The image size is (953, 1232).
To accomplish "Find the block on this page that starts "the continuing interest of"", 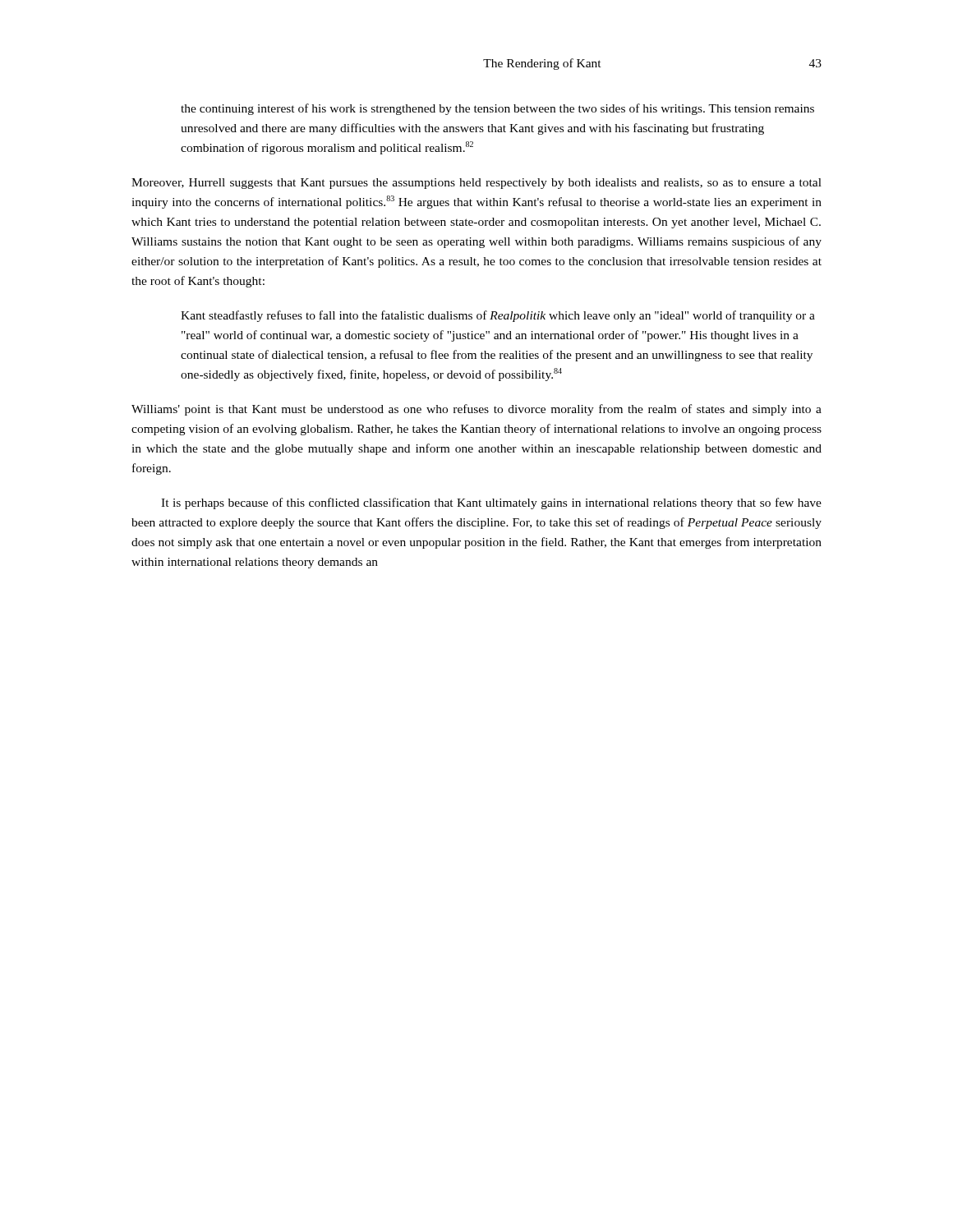I will click(x=498, y=128).
